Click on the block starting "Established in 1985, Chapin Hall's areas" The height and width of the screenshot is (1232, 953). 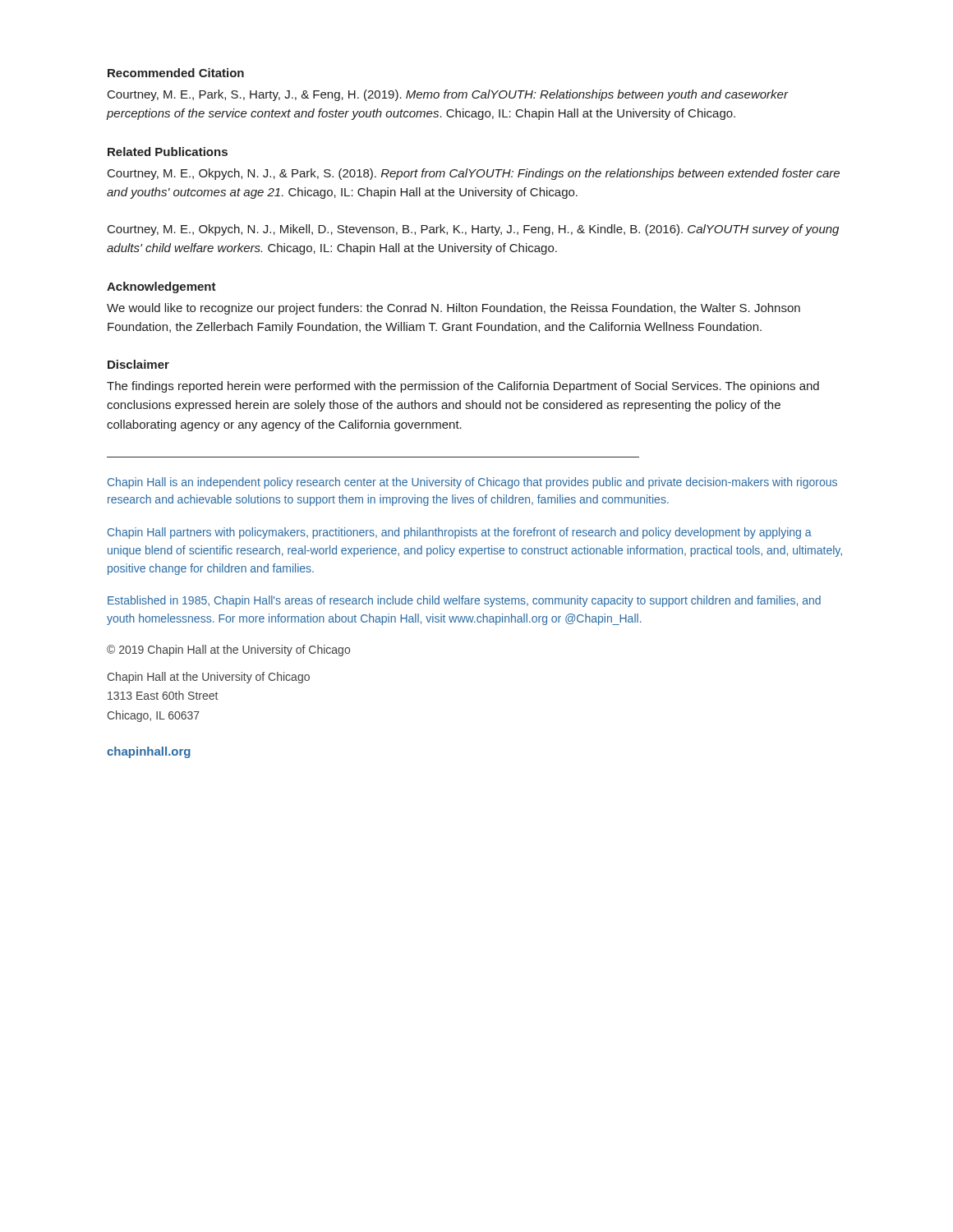pos(464,609)
